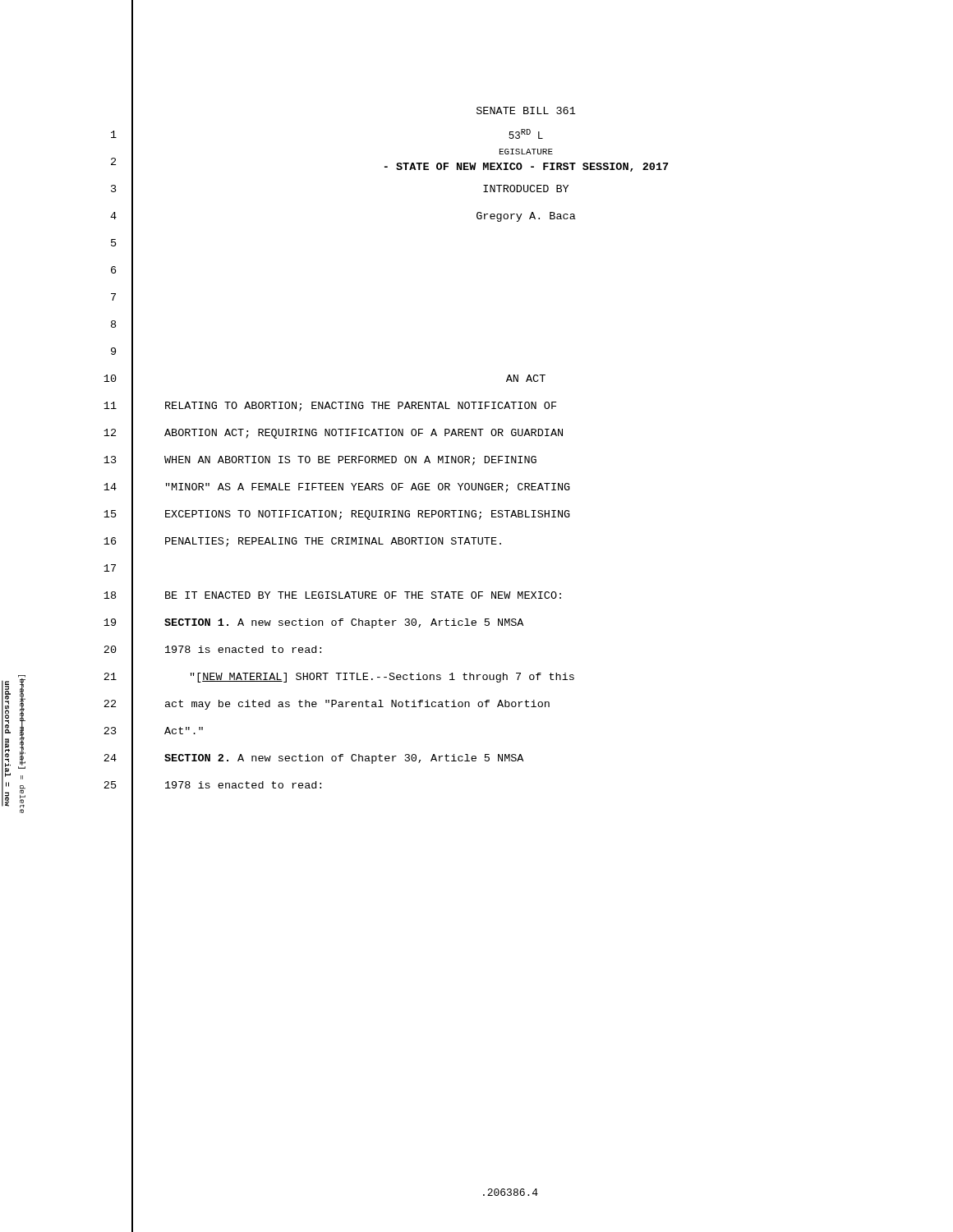
Task: Locate the region starting "SECTION 2. A"
Action: [526, 759]
